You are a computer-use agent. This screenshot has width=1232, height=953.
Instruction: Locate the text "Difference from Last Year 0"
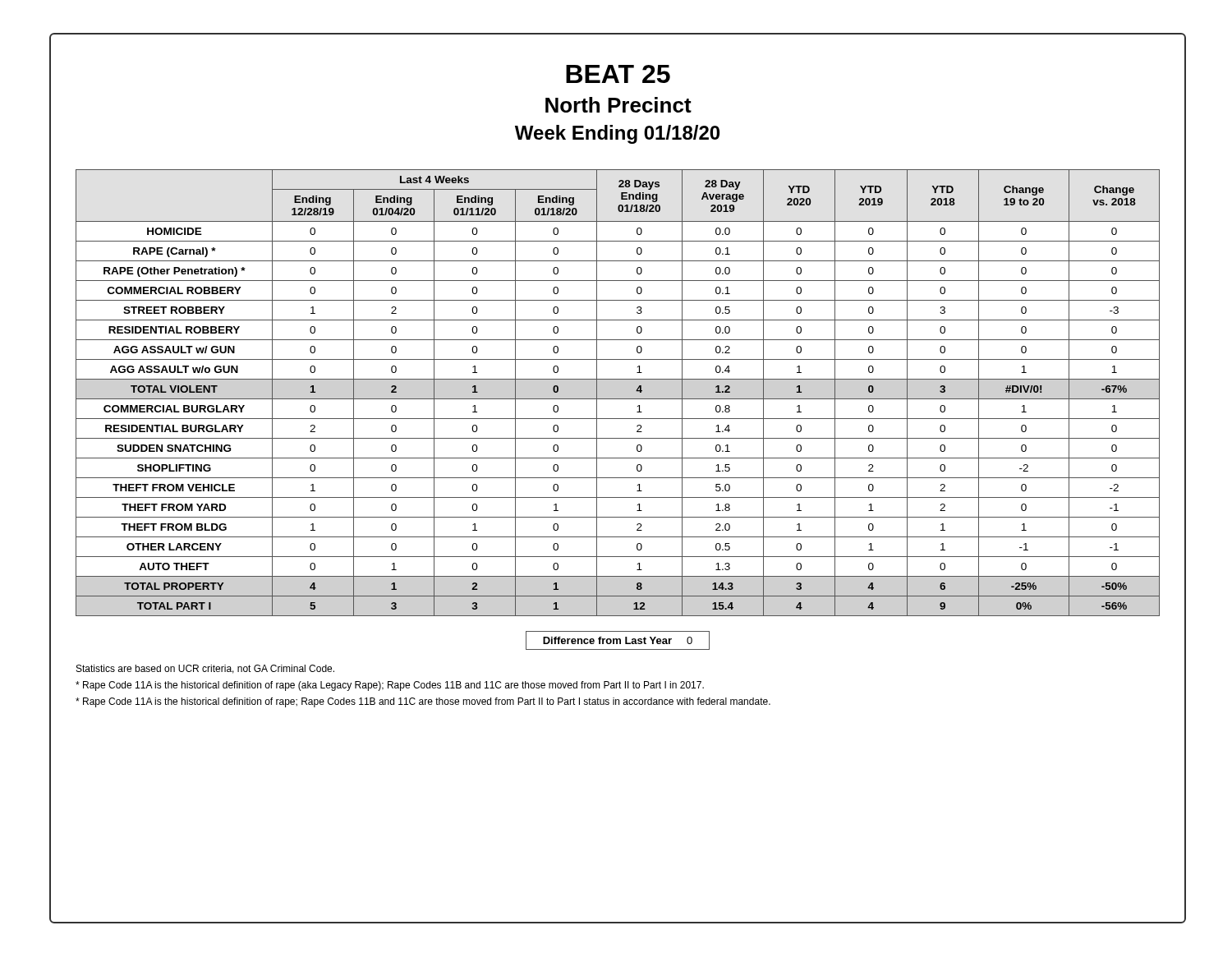pos(618,640)
